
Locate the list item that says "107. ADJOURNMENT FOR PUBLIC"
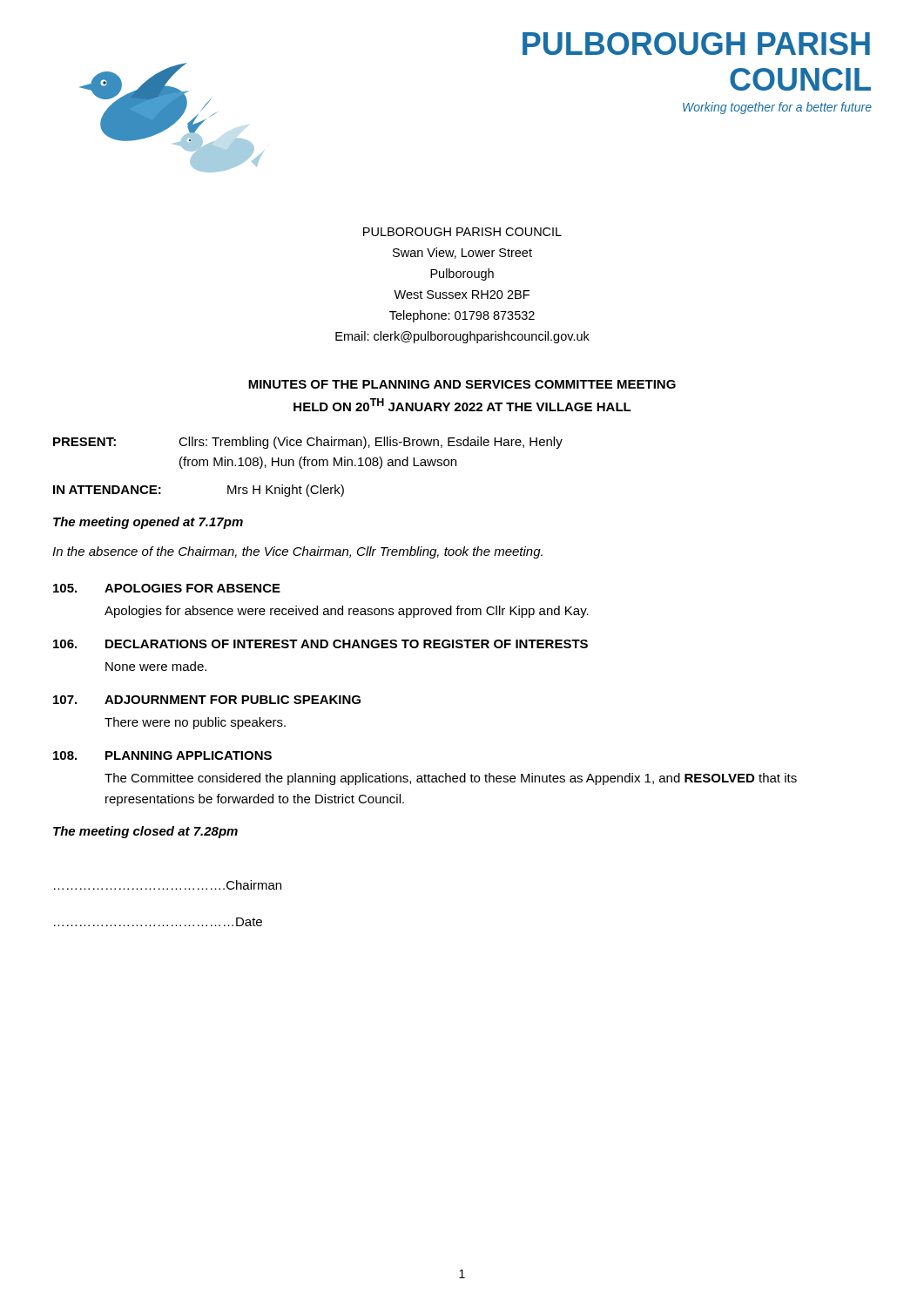(207, 700)
